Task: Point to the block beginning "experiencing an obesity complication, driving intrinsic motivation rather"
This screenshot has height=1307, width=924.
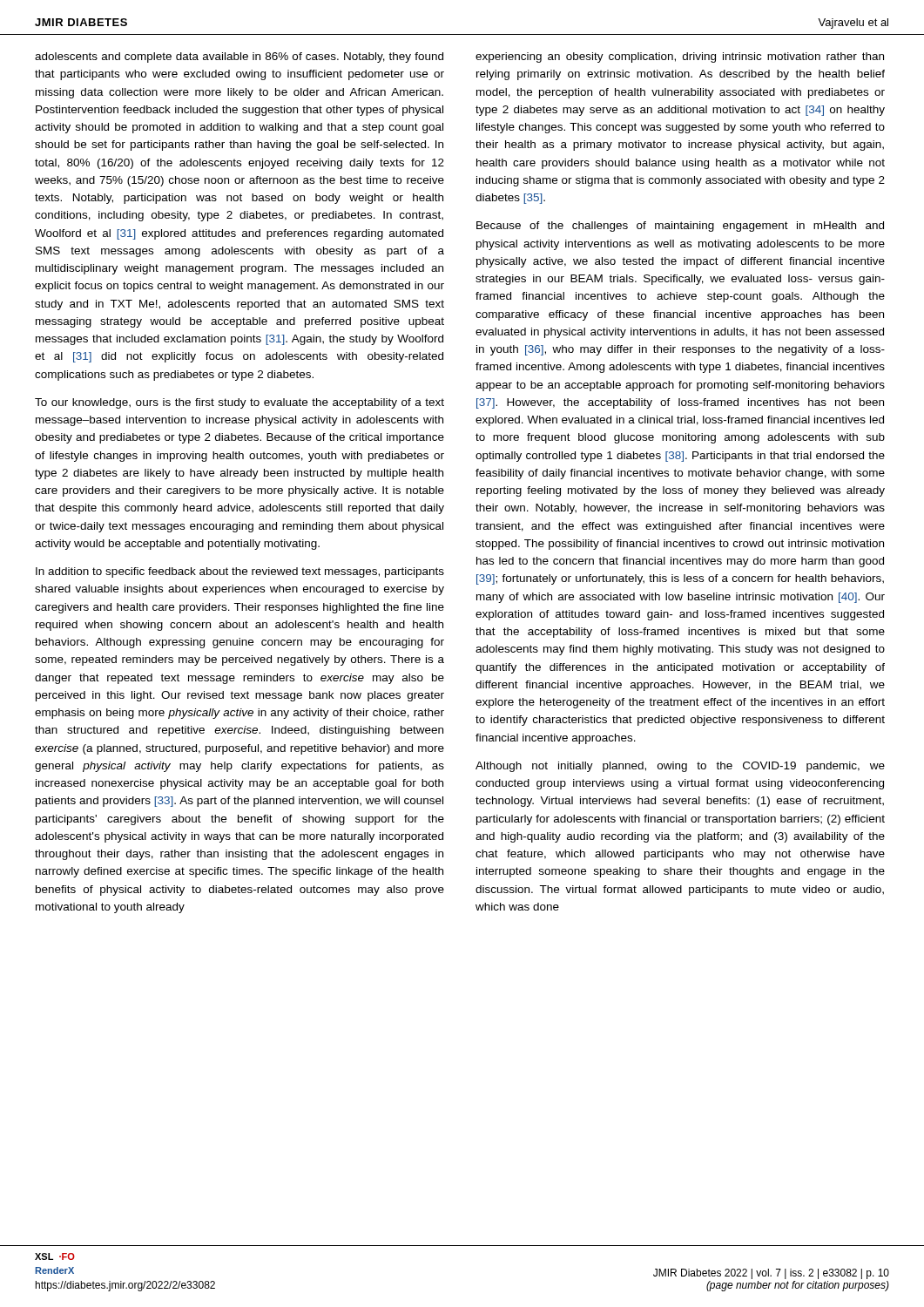Action: [x=680, y=127]
